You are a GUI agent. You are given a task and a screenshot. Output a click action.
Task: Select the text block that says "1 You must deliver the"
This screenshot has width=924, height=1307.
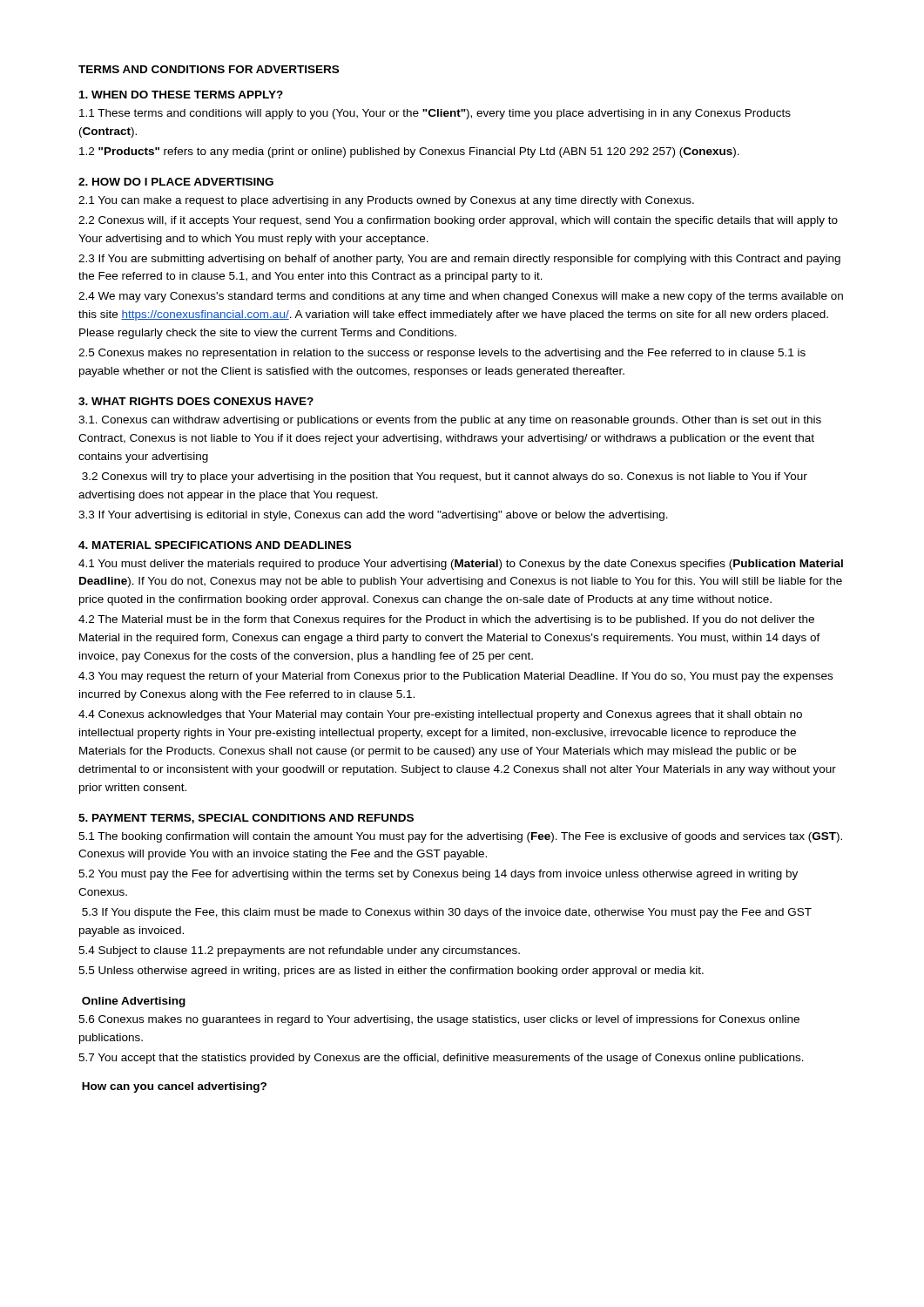(x=461, y=581)
